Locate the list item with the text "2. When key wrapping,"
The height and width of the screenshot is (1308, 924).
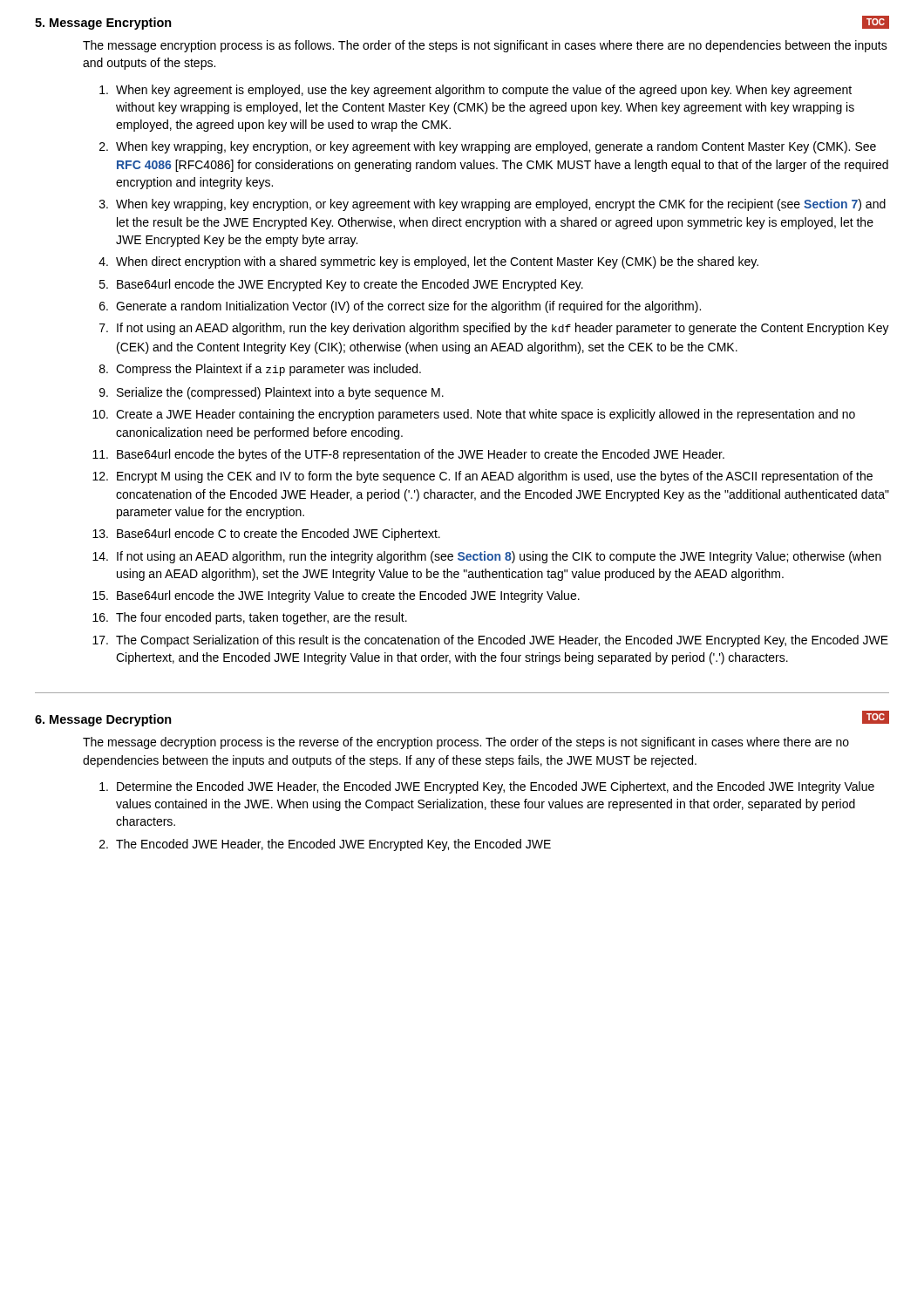click(x=486, y=165)
